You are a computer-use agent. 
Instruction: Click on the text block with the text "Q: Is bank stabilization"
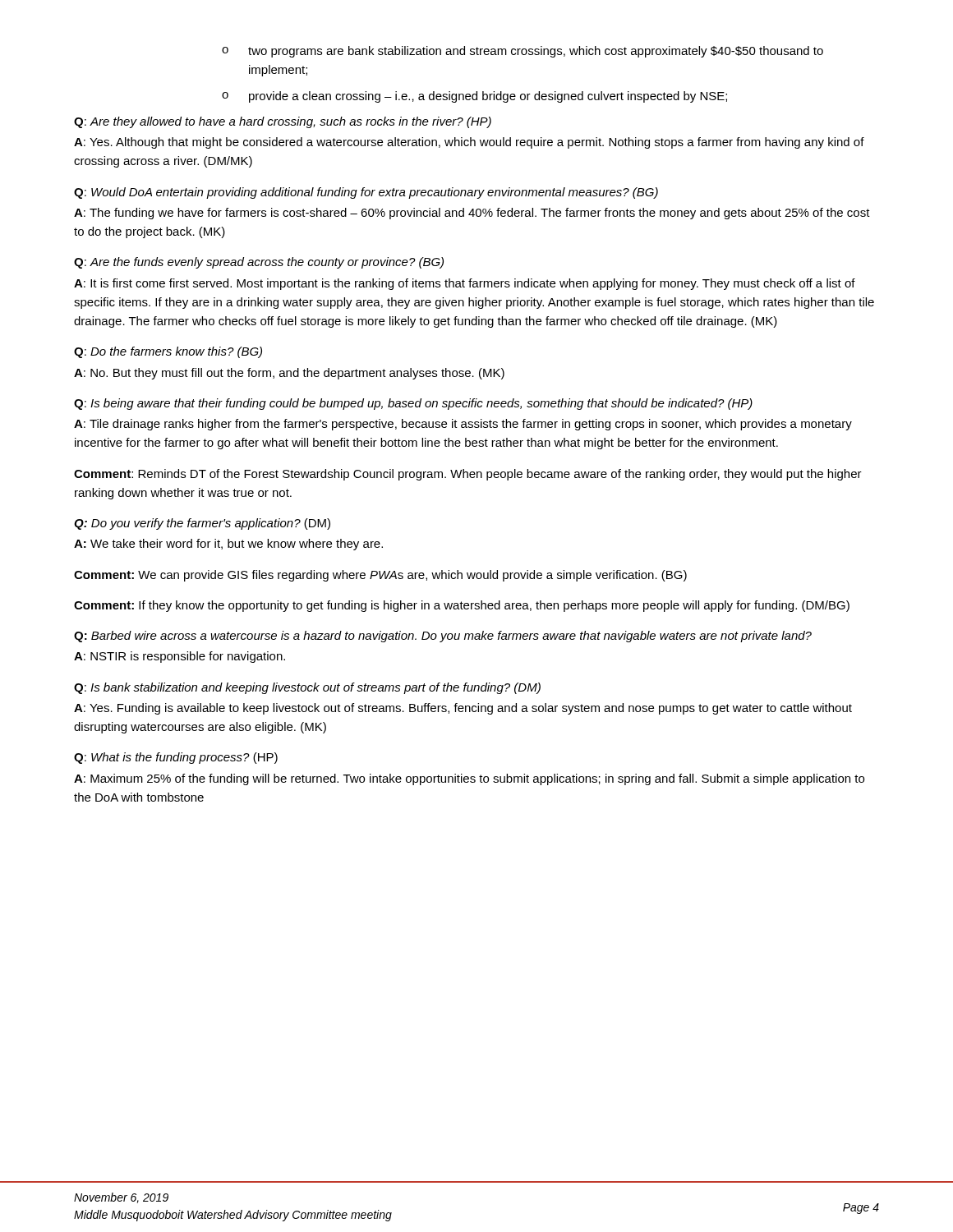(476, 707)
